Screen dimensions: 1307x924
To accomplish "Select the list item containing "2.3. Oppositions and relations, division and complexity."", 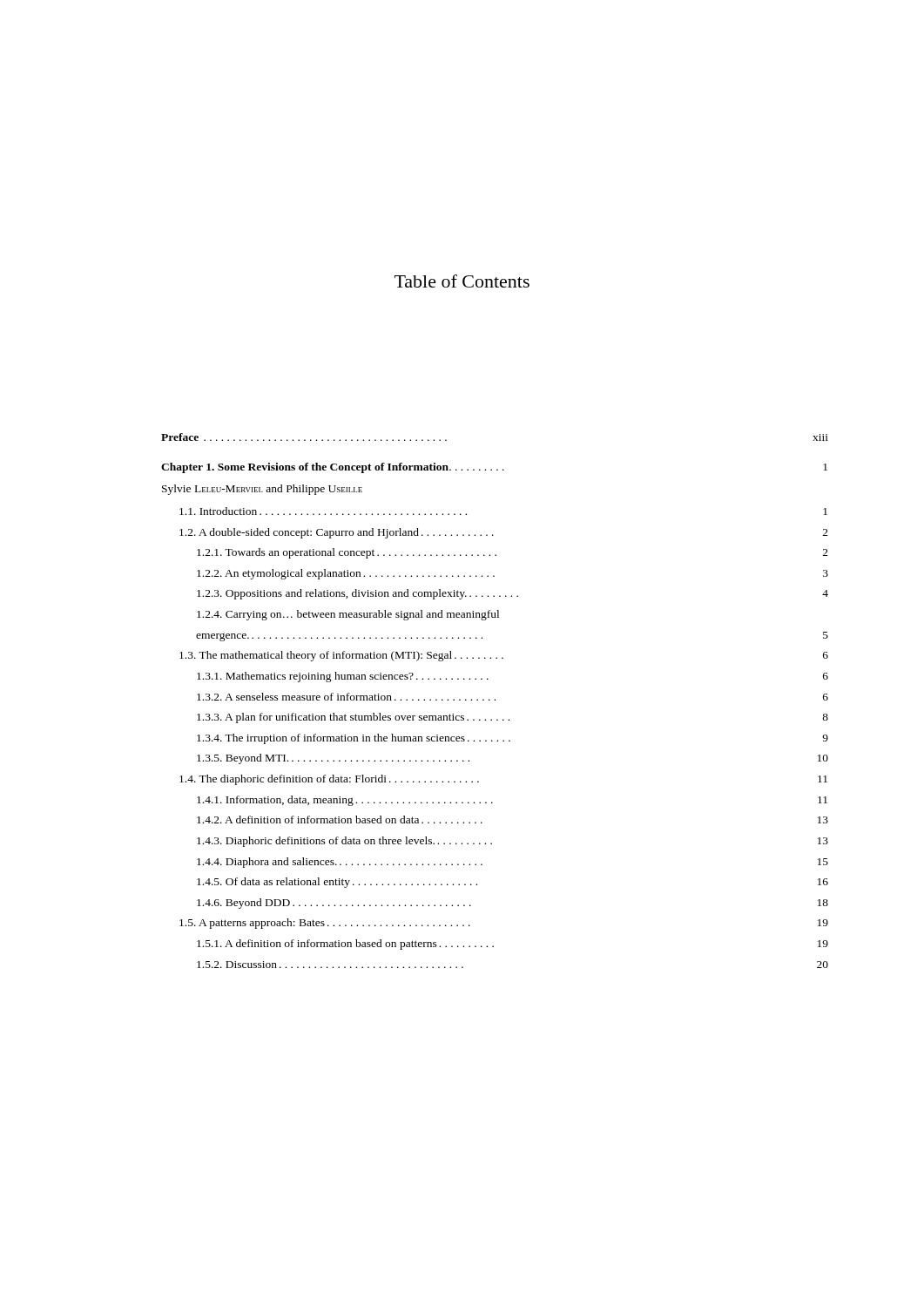I will [x=512, y=594].
